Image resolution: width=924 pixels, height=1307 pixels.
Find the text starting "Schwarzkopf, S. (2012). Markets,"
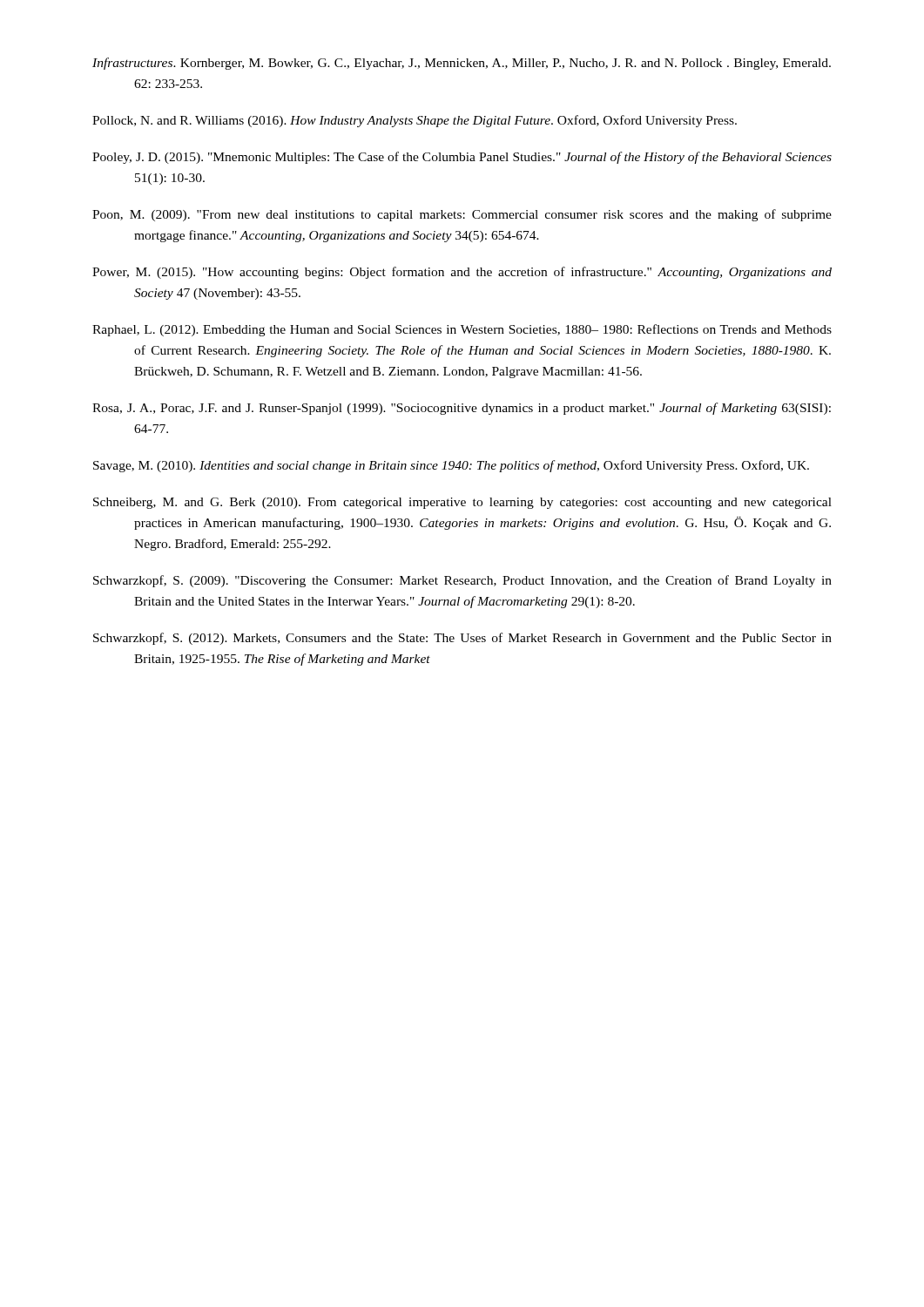pyautogui.click(x=462, y=648)
